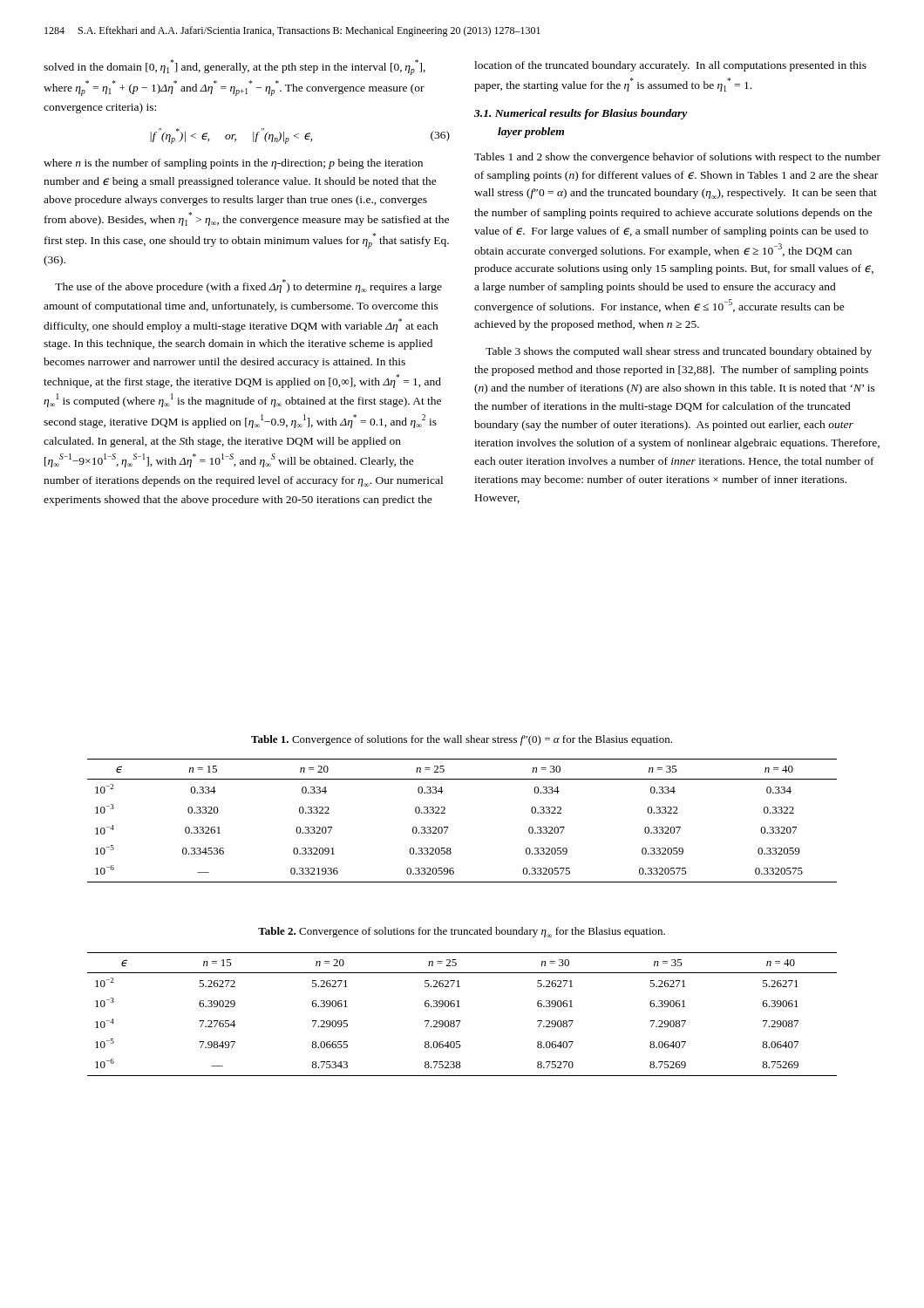Locate the block of text that opens with "Tables 1 and 2 show the convergence behavior"

pyautogui.click(x=677, y=240)
